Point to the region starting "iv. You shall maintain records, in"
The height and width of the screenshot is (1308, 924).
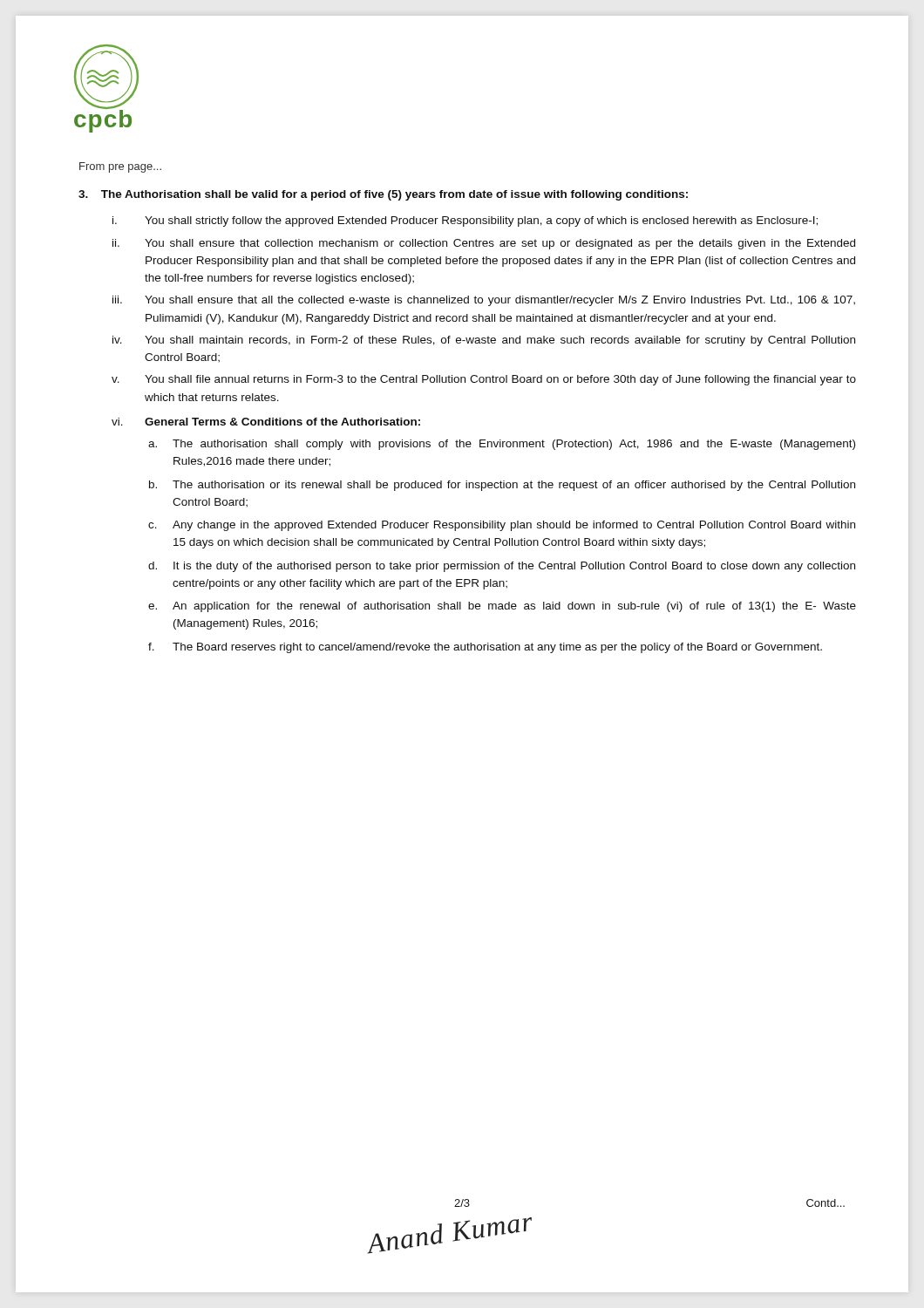pyautogui.click(x=484, y=349)
